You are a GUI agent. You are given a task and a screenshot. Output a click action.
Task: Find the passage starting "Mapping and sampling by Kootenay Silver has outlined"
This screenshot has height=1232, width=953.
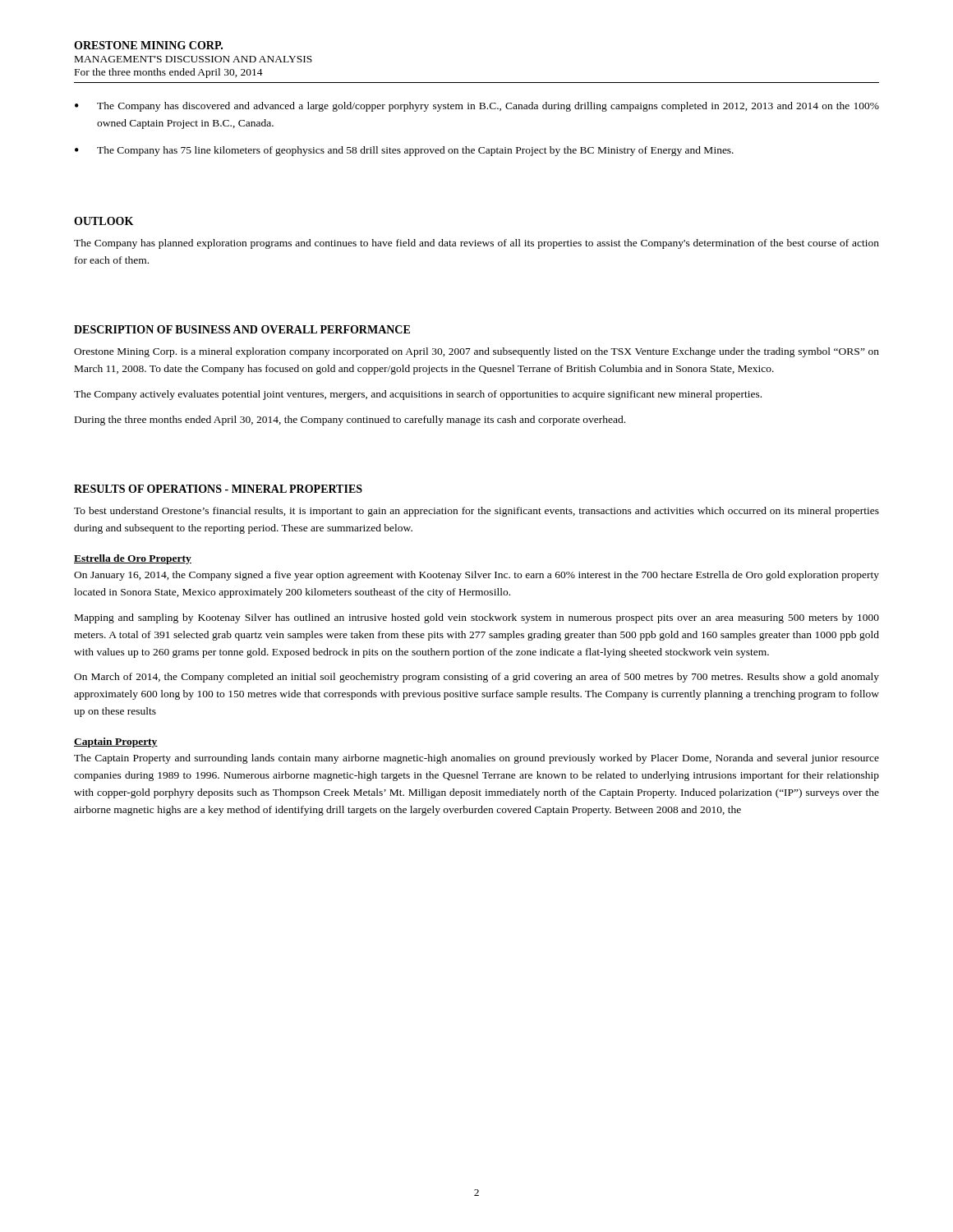[x=476, y=634]
